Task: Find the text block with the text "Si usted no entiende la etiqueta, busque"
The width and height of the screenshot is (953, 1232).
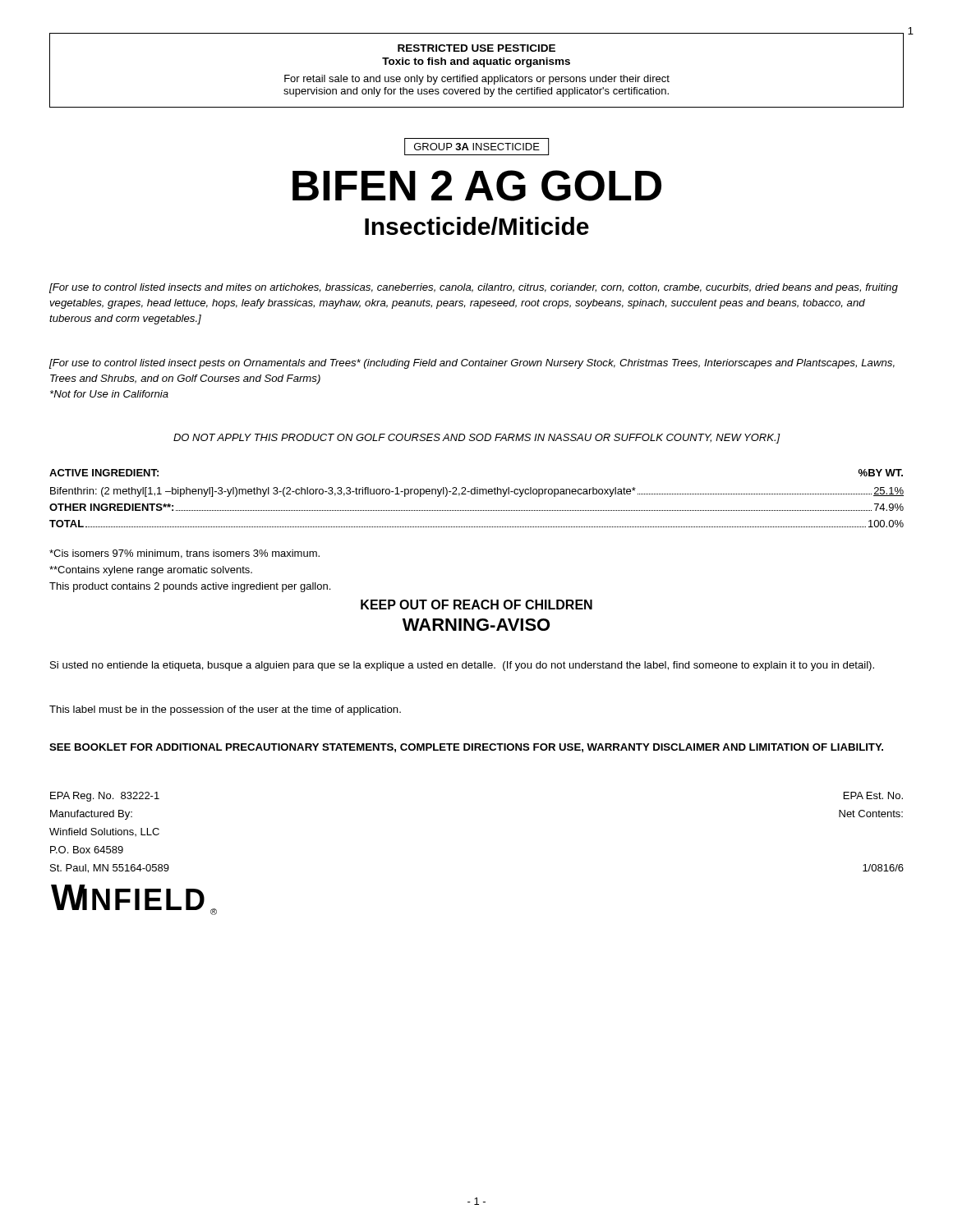Action: 462,665
